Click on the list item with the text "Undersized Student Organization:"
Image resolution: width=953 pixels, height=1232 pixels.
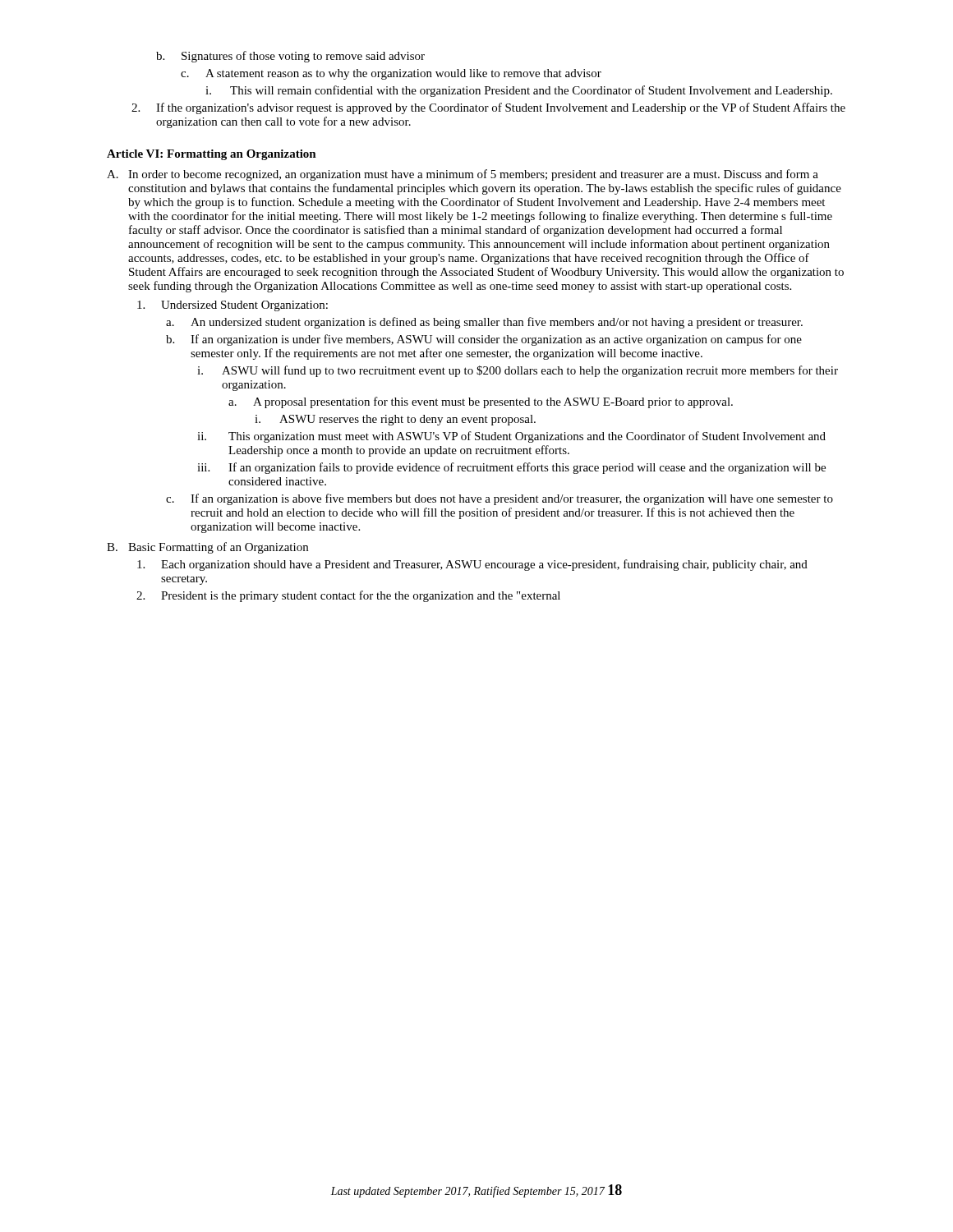[232, 306]
